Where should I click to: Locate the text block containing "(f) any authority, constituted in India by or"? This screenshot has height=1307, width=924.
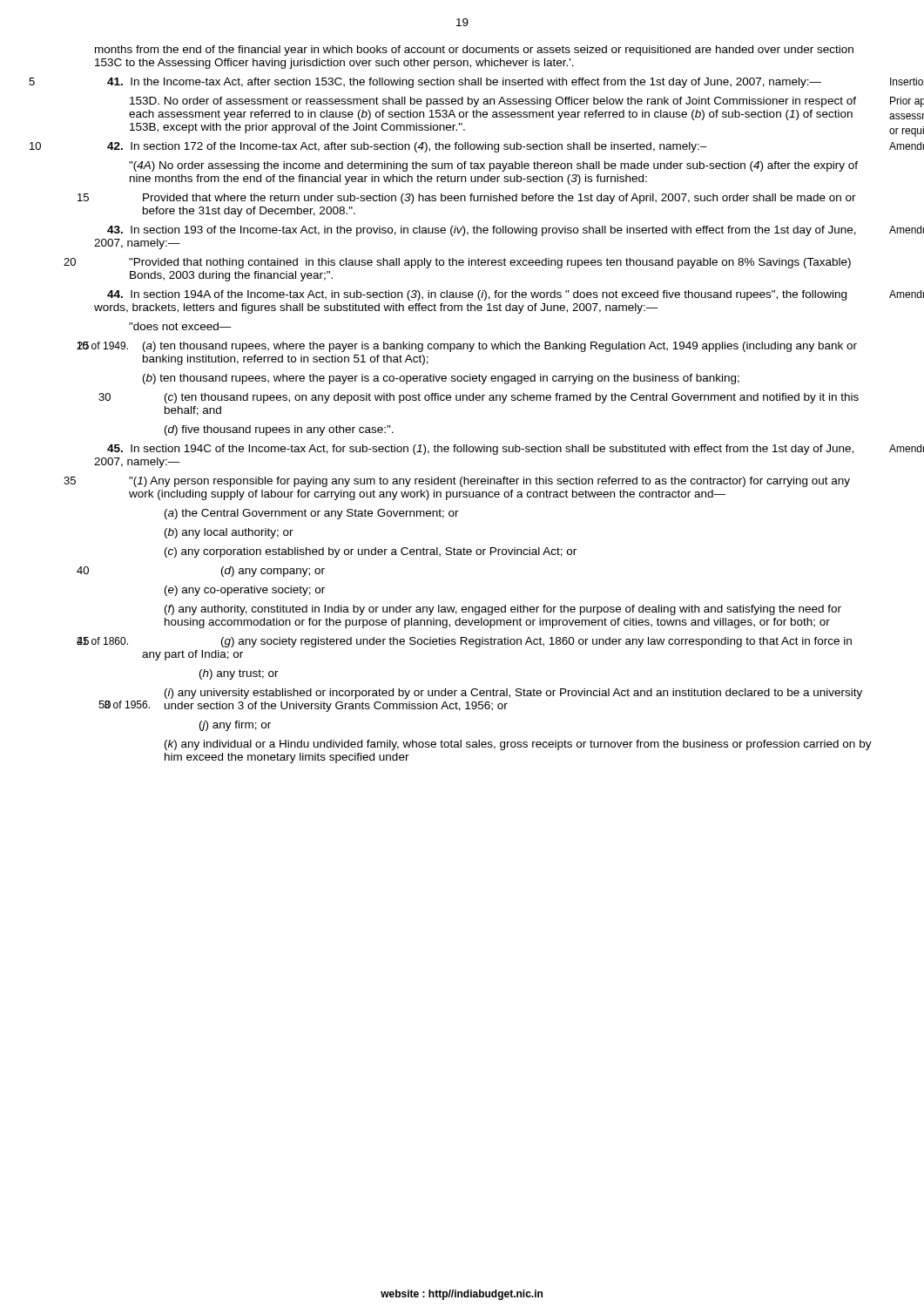pos(503,615)
